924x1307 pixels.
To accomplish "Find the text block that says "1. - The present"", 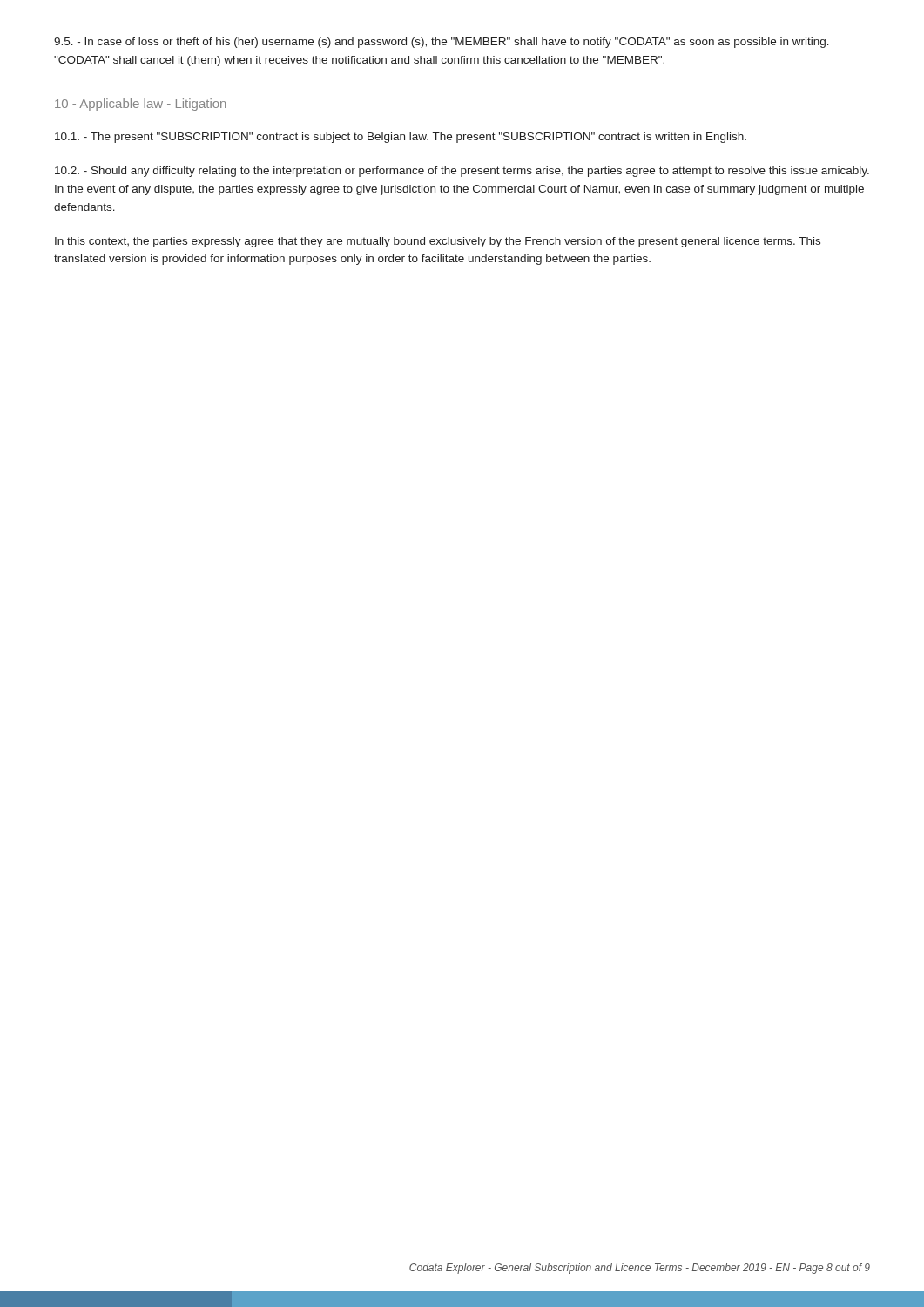I will tap(401, 136).
